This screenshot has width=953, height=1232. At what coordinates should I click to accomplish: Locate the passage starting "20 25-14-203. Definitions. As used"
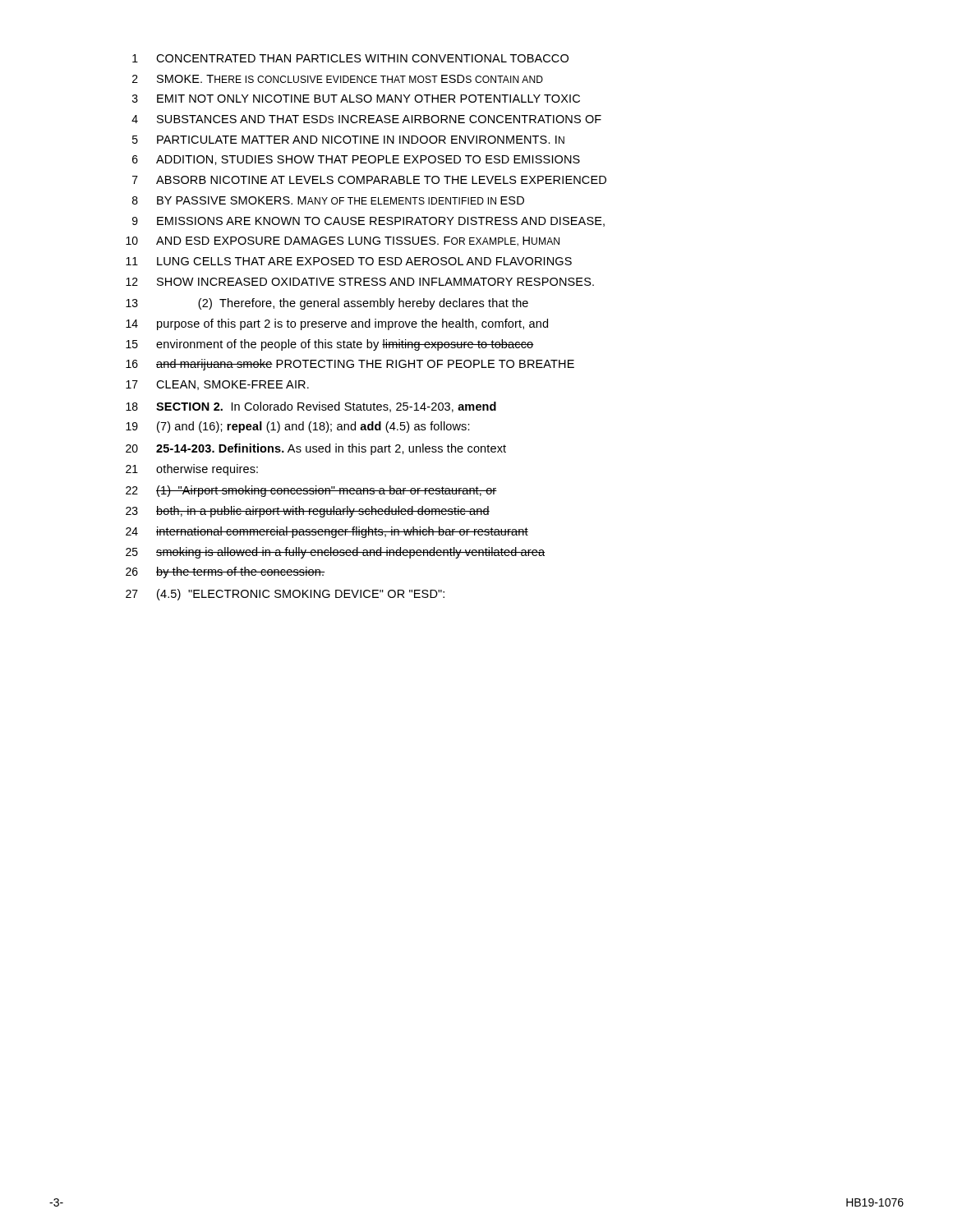(485, 449)
